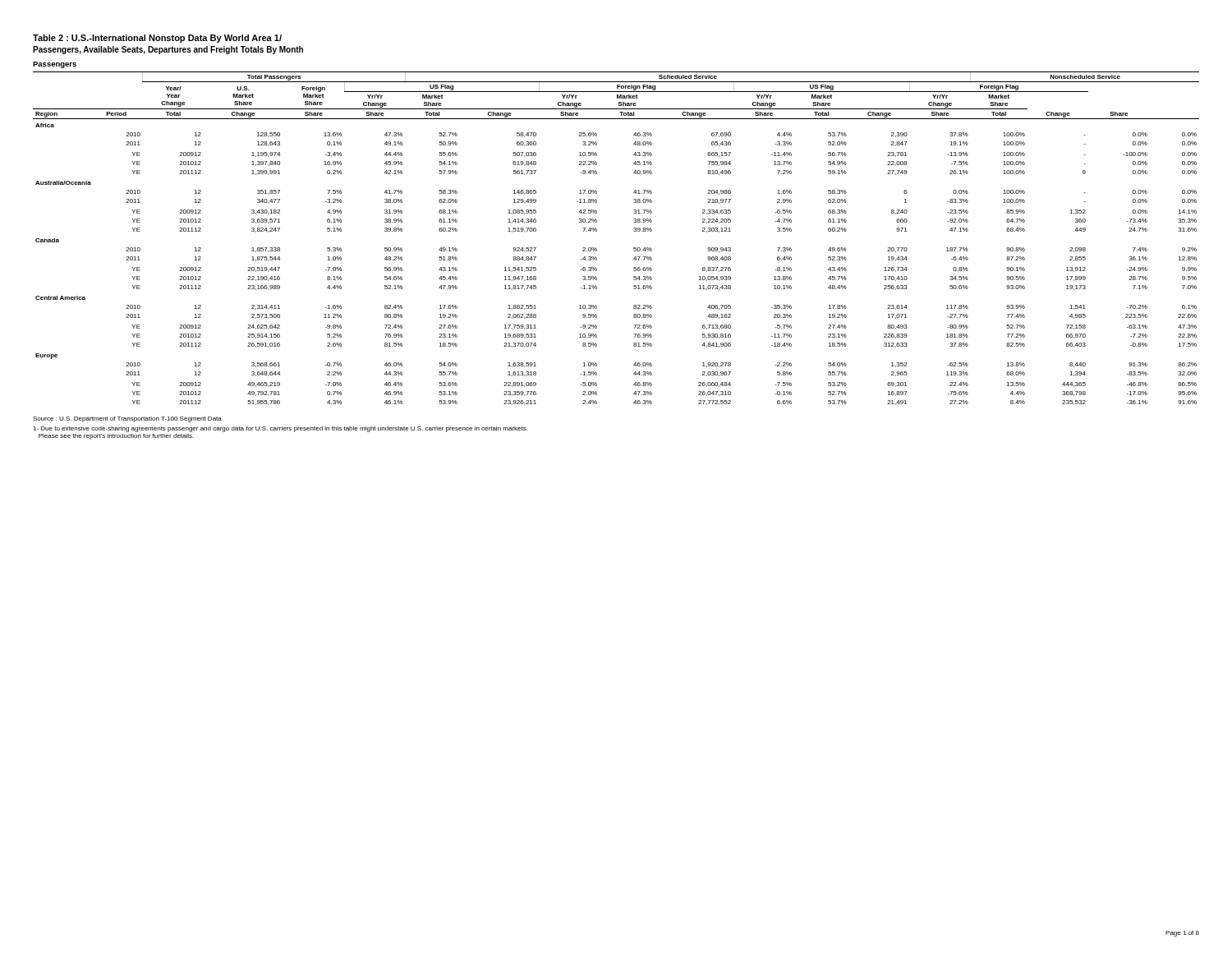Select the element starting "Table 2 : U.S.-International Nonstop Data By World"
1232x953 pixels.
[157, 38]
